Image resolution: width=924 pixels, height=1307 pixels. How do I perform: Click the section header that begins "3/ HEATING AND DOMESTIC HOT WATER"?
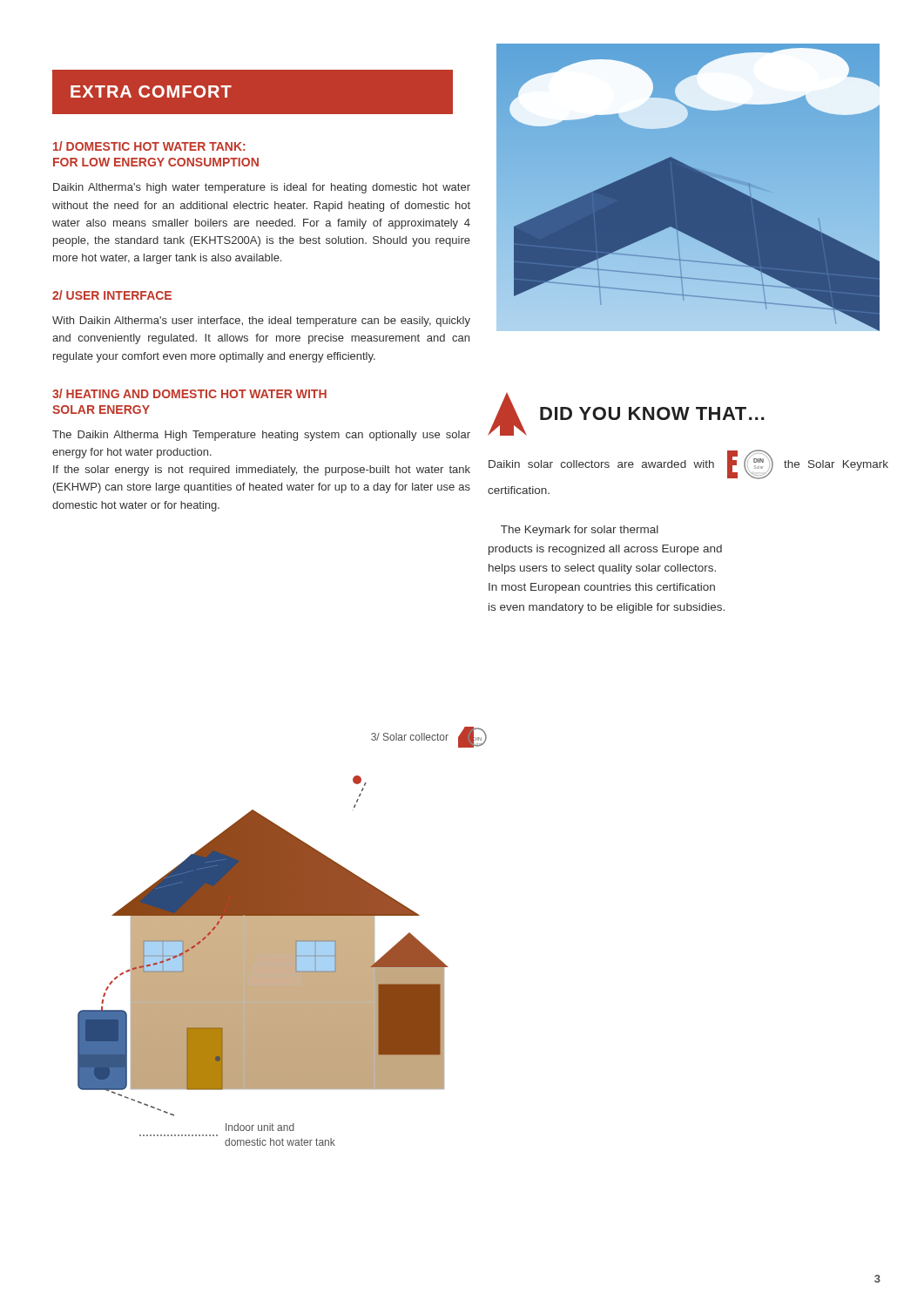(190, 402)
